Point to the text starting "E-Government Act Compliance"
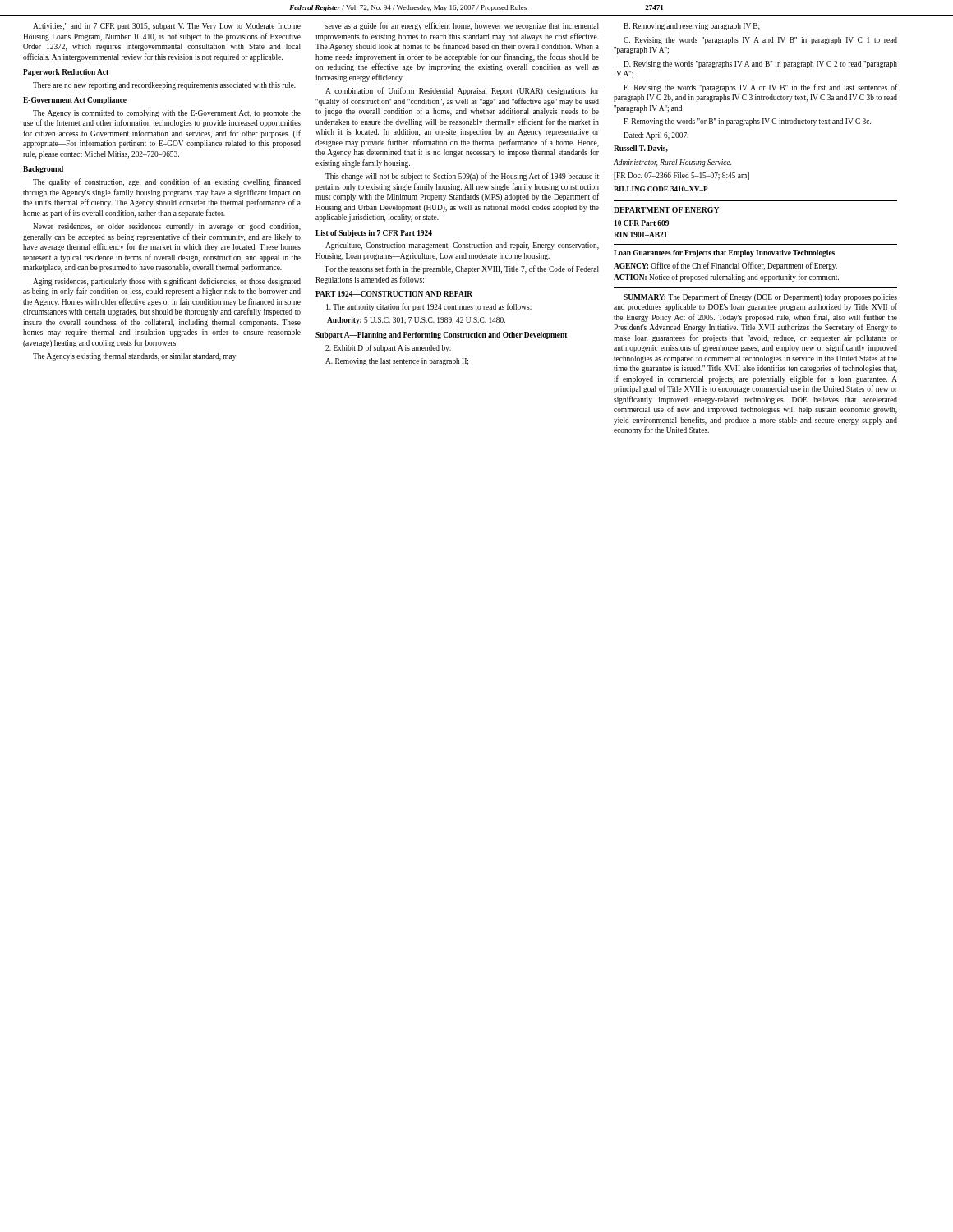The width and height of the screenshot is (953, 1232). (x=162, y=101)
